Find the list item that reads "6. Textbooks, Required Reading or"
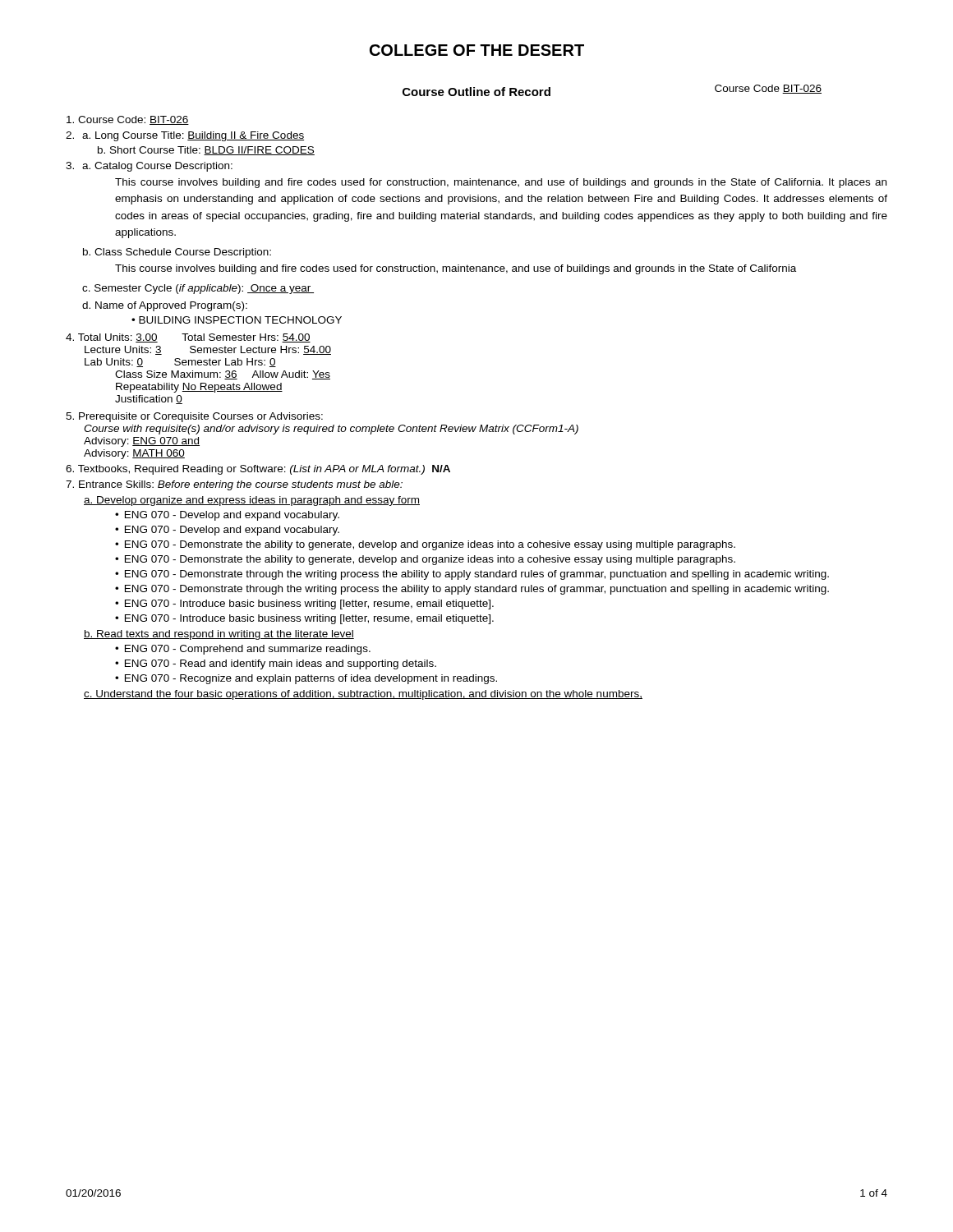This screenshot has width=953, height=1232. (x=258, y=469)
